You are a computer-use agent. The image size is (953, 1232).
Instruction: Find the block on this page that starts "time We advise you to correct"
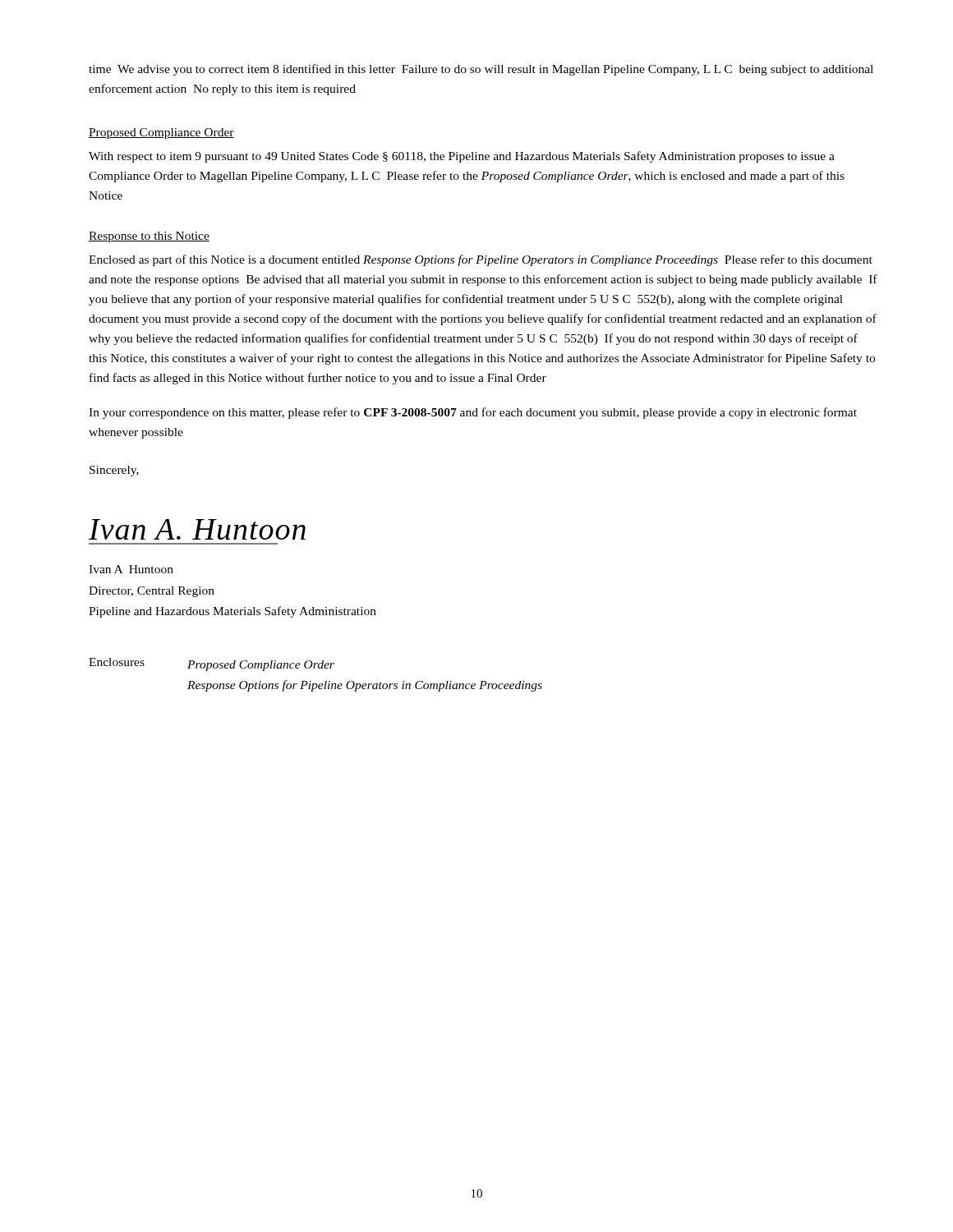tap(481, 78)
